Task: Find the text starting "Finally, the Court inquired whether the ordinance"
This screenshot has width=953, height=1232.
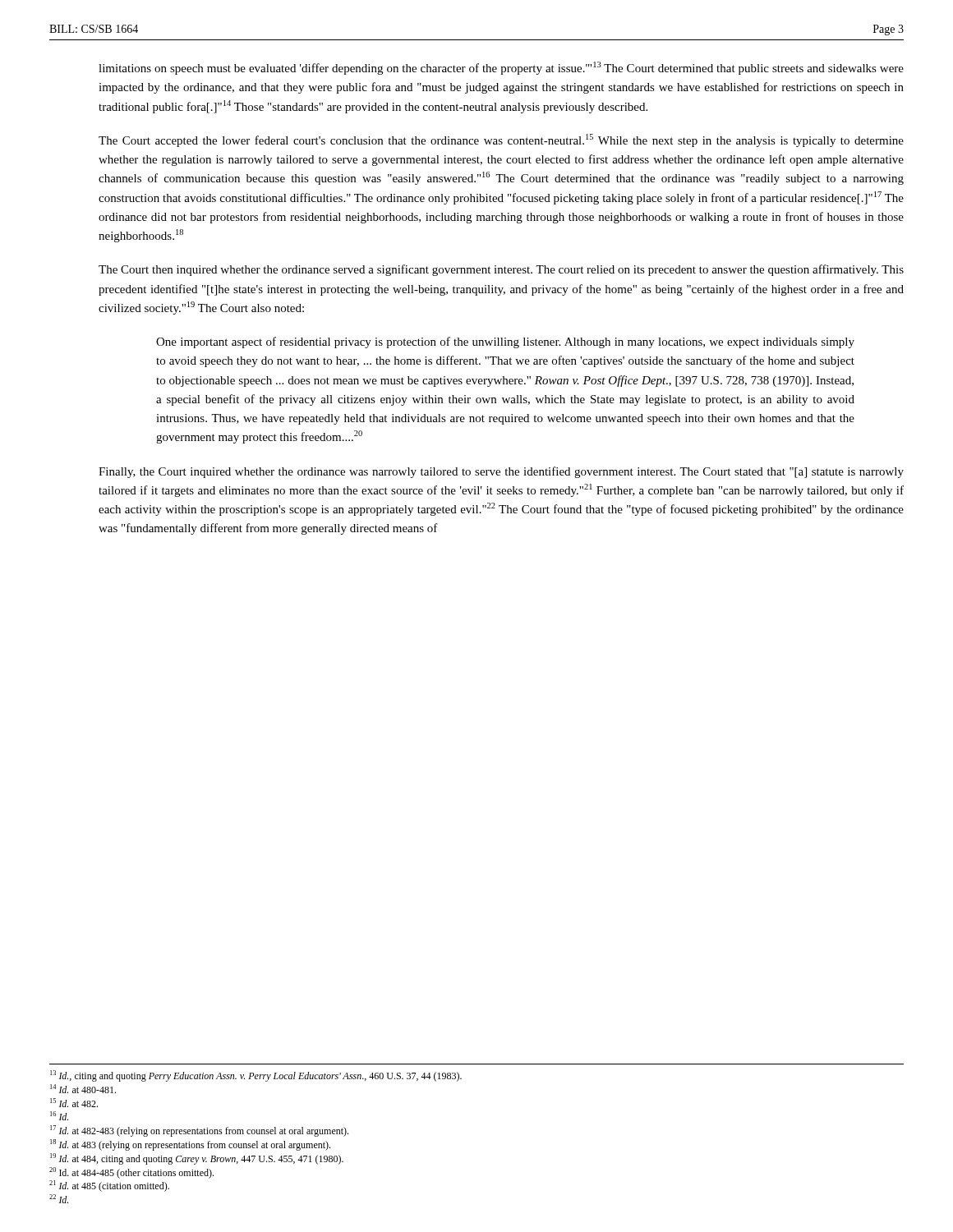Action: 501,500
